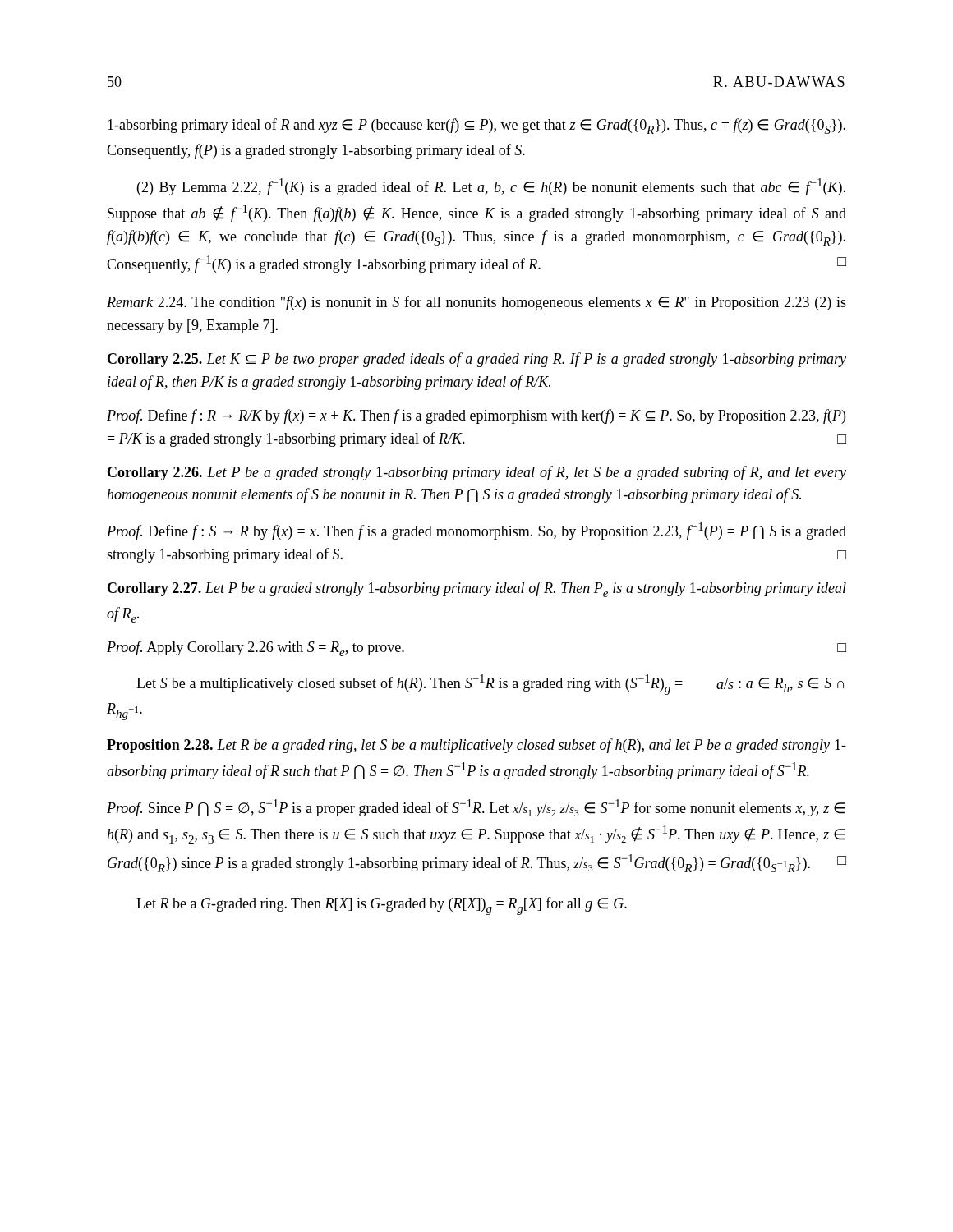Where is the passage that starts "Proof. Apply Corollary 2.26 with"?
Screen dimensions: 1232x953
click(x=251, y=648)
